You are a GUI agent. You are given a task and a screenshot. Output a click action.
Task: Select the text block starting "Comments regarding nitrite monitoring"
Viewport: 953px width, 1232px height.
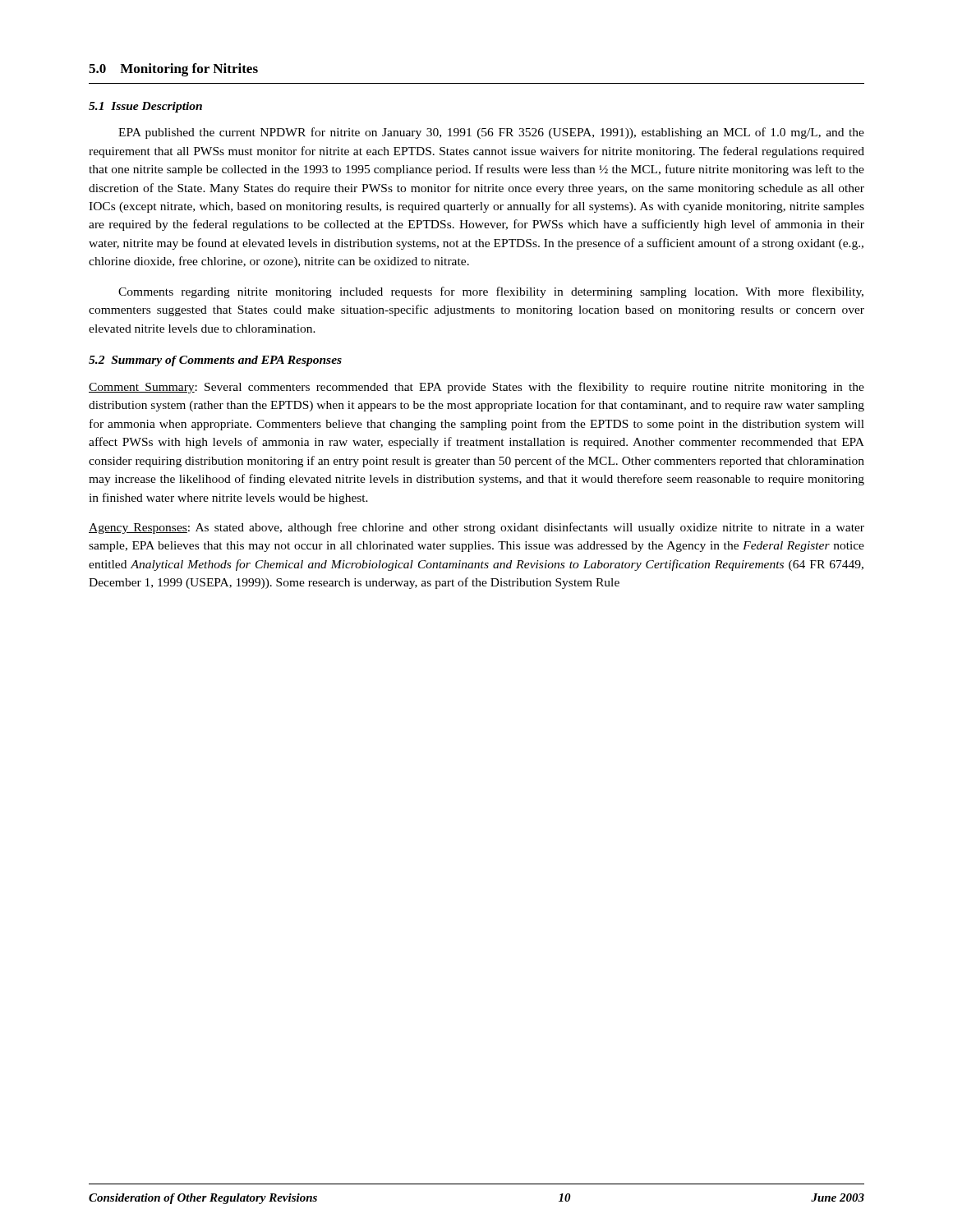(476, 310)
